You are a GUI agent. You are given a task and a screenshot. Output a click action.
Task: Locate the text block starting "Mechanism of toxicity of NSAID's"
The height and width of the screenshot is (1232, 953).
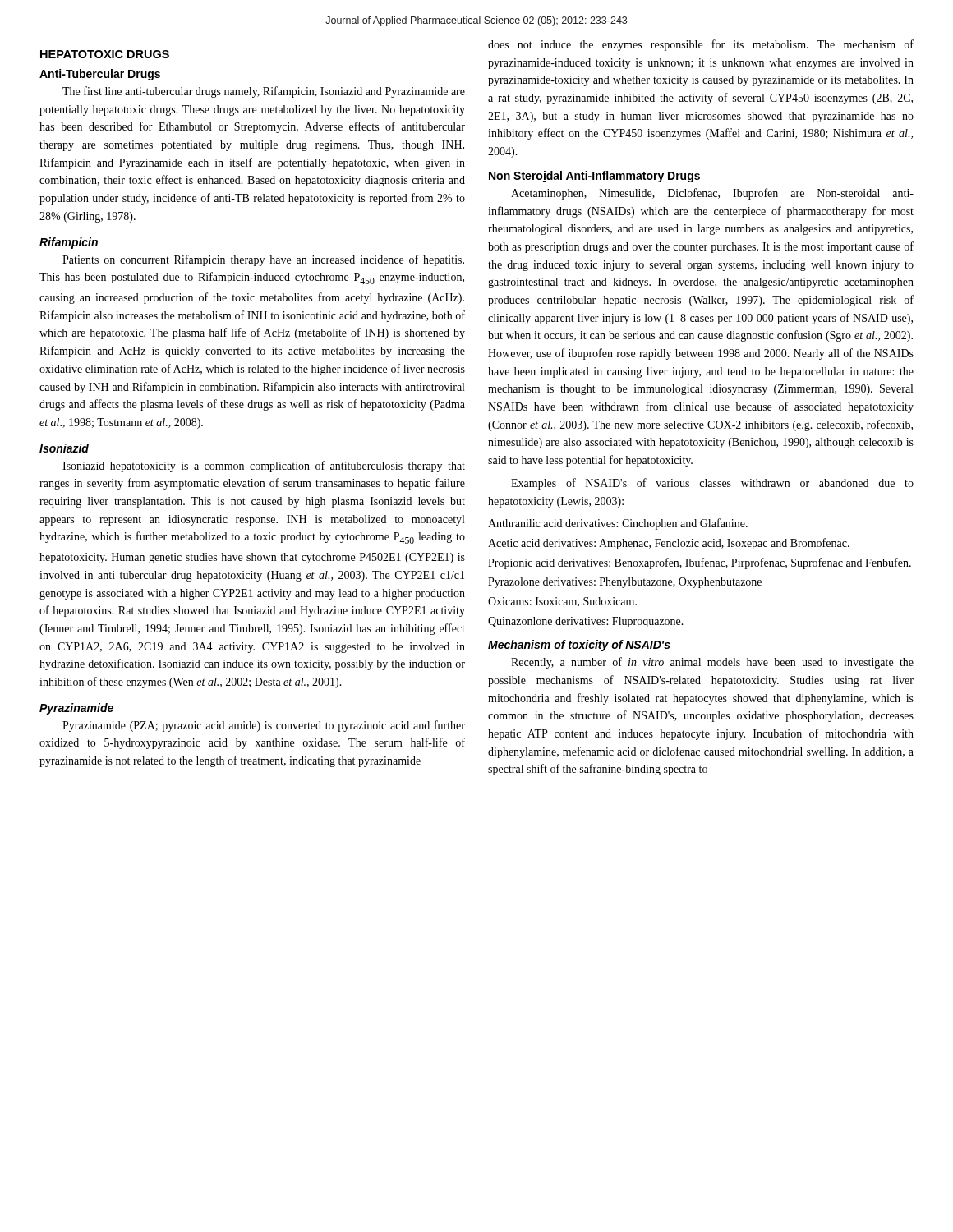(579, 645)
